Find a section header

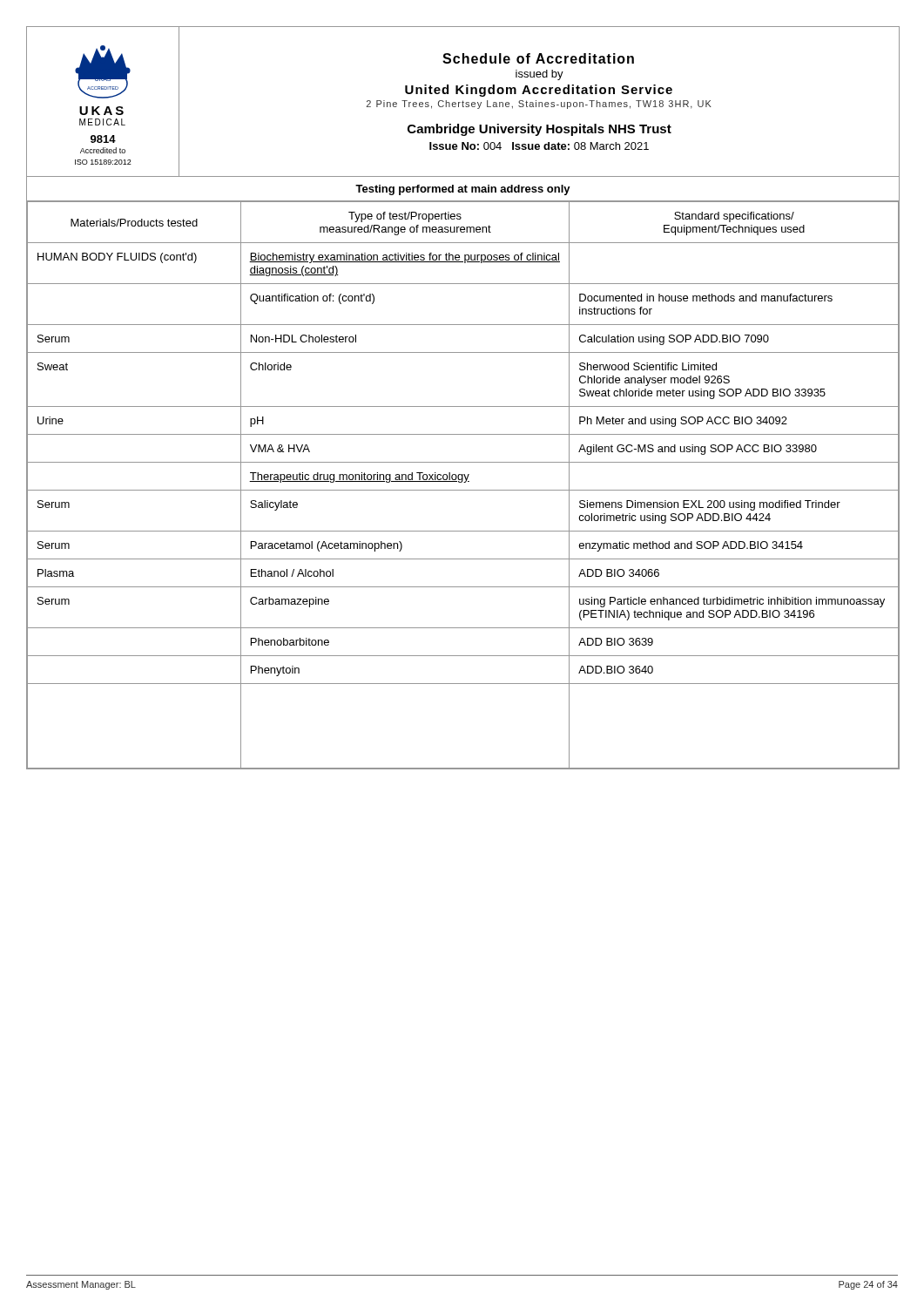463,189
